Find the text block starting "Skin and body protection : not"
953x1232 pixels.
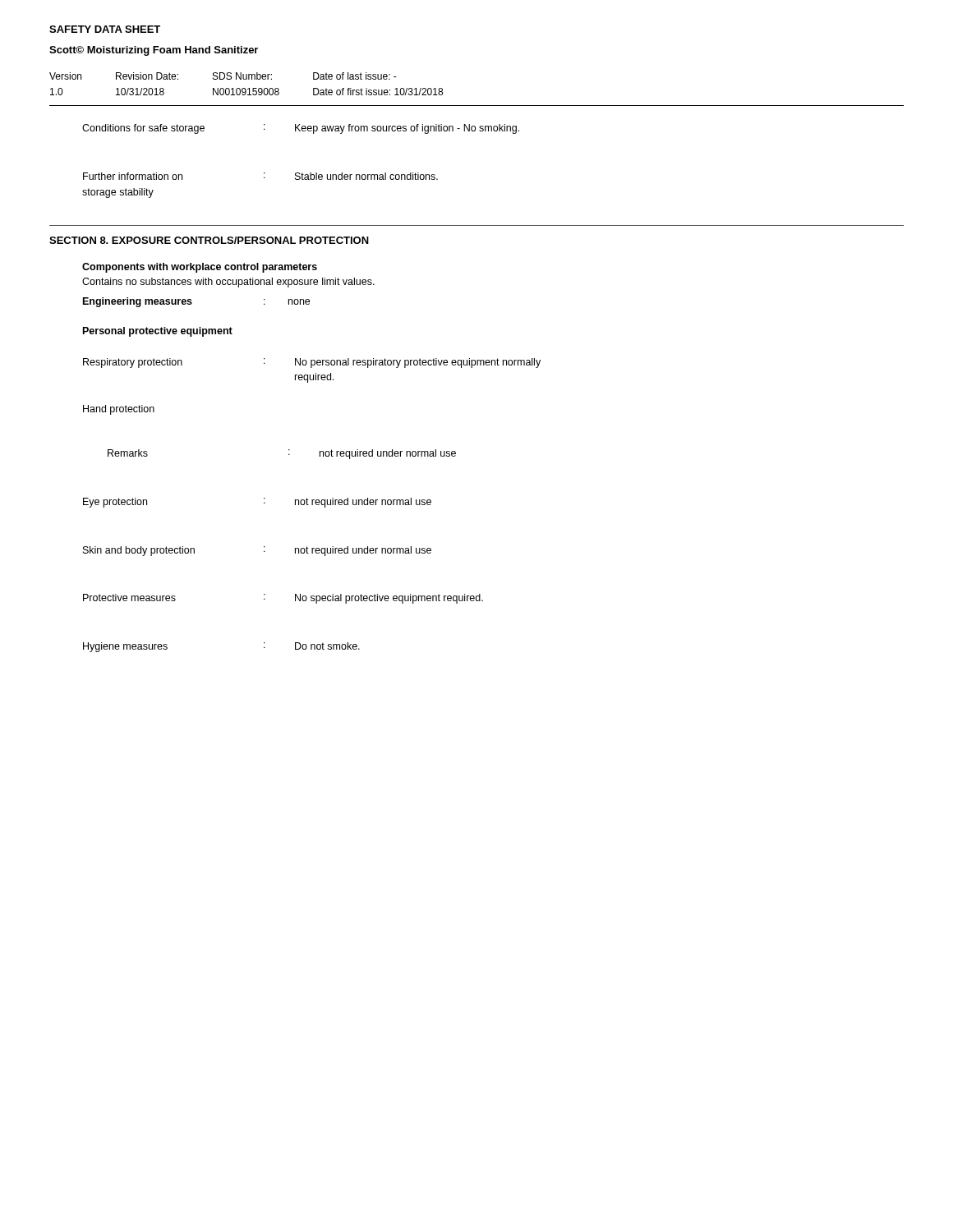click(x=133, y=552)
